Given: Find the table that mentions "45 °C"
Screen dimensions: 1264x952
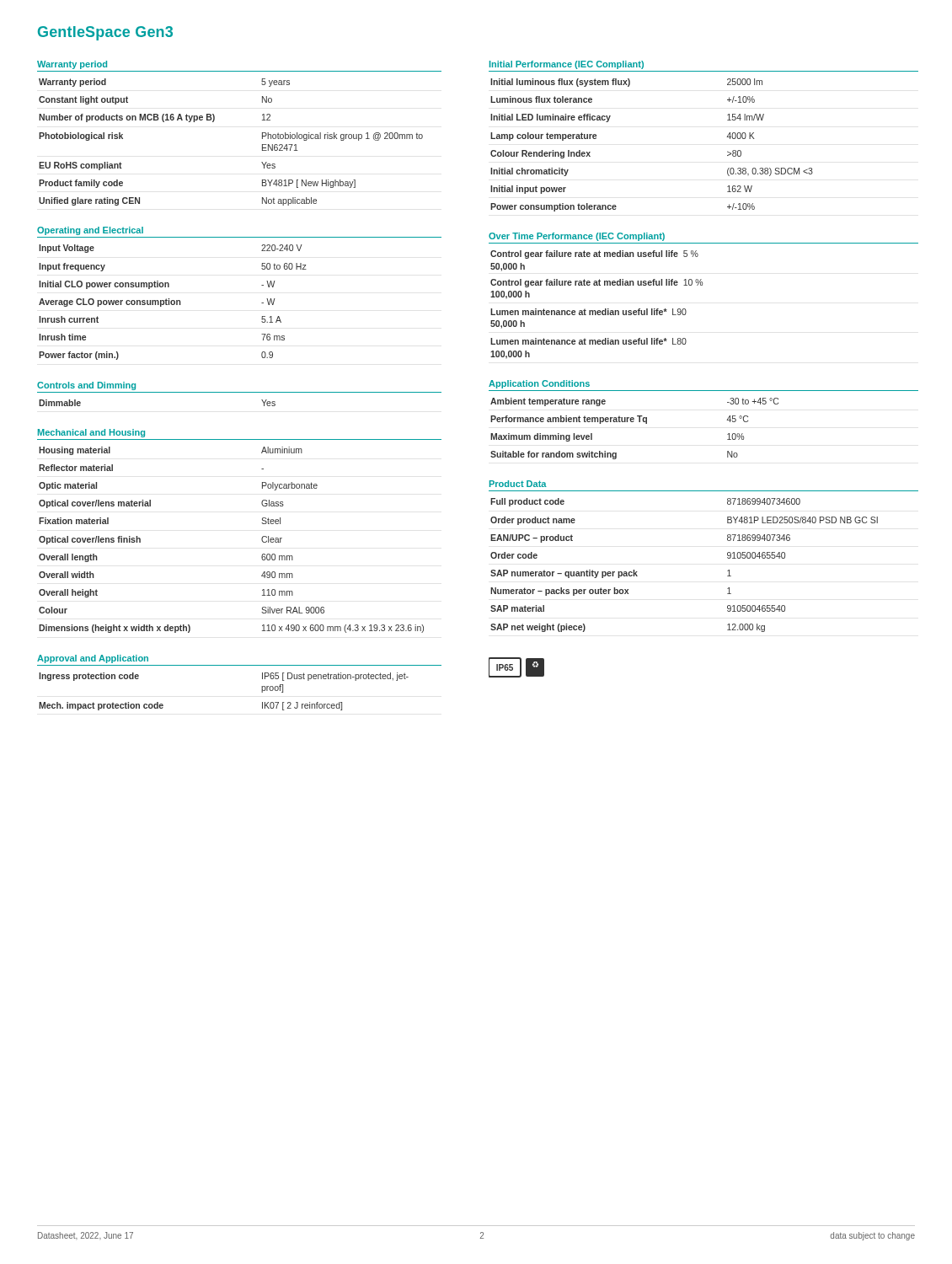Looking at the screenshot, I should (x=703, y=428).
